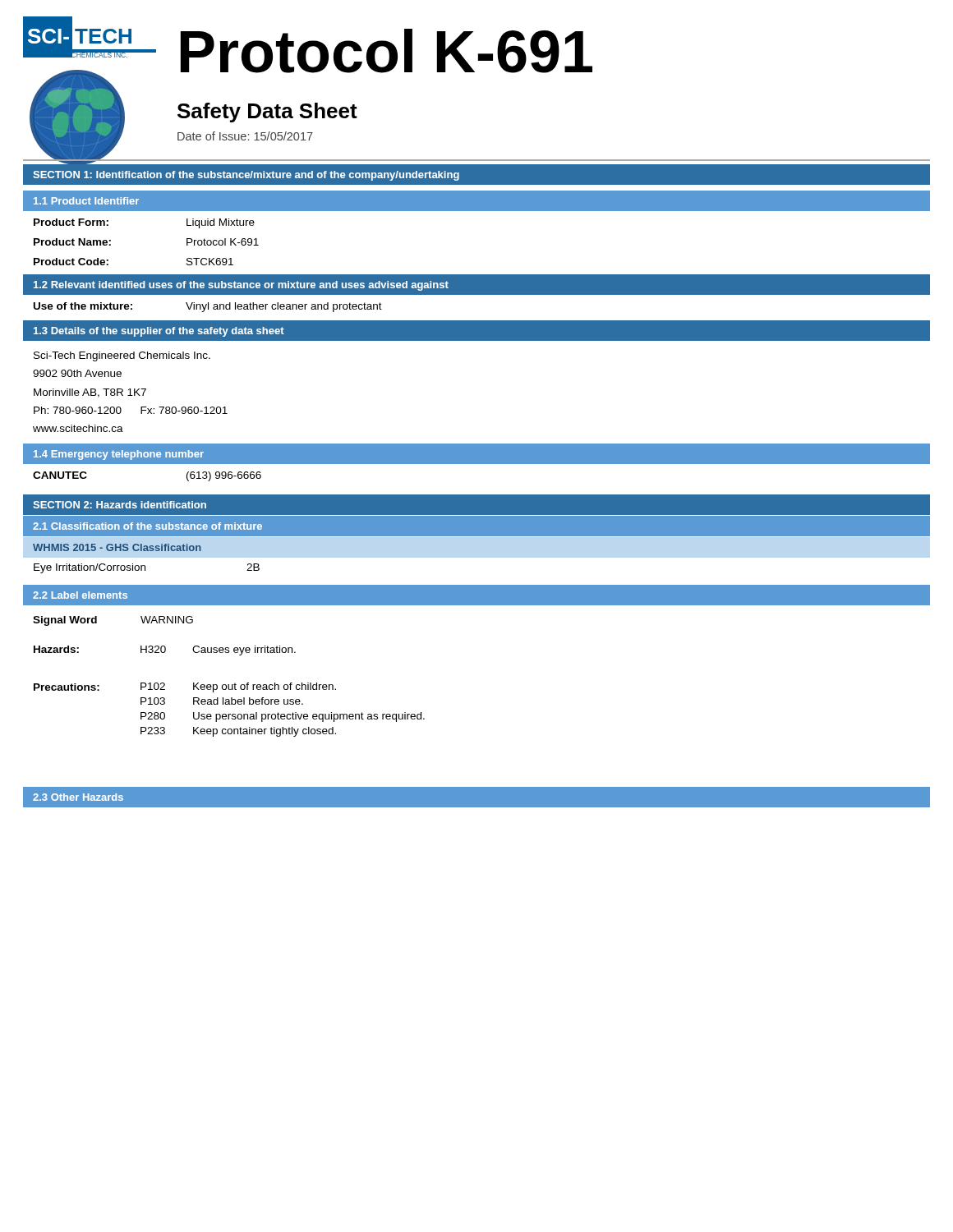Navigate to the passage starting "2.2 Label elements"

tap(80, 595)
